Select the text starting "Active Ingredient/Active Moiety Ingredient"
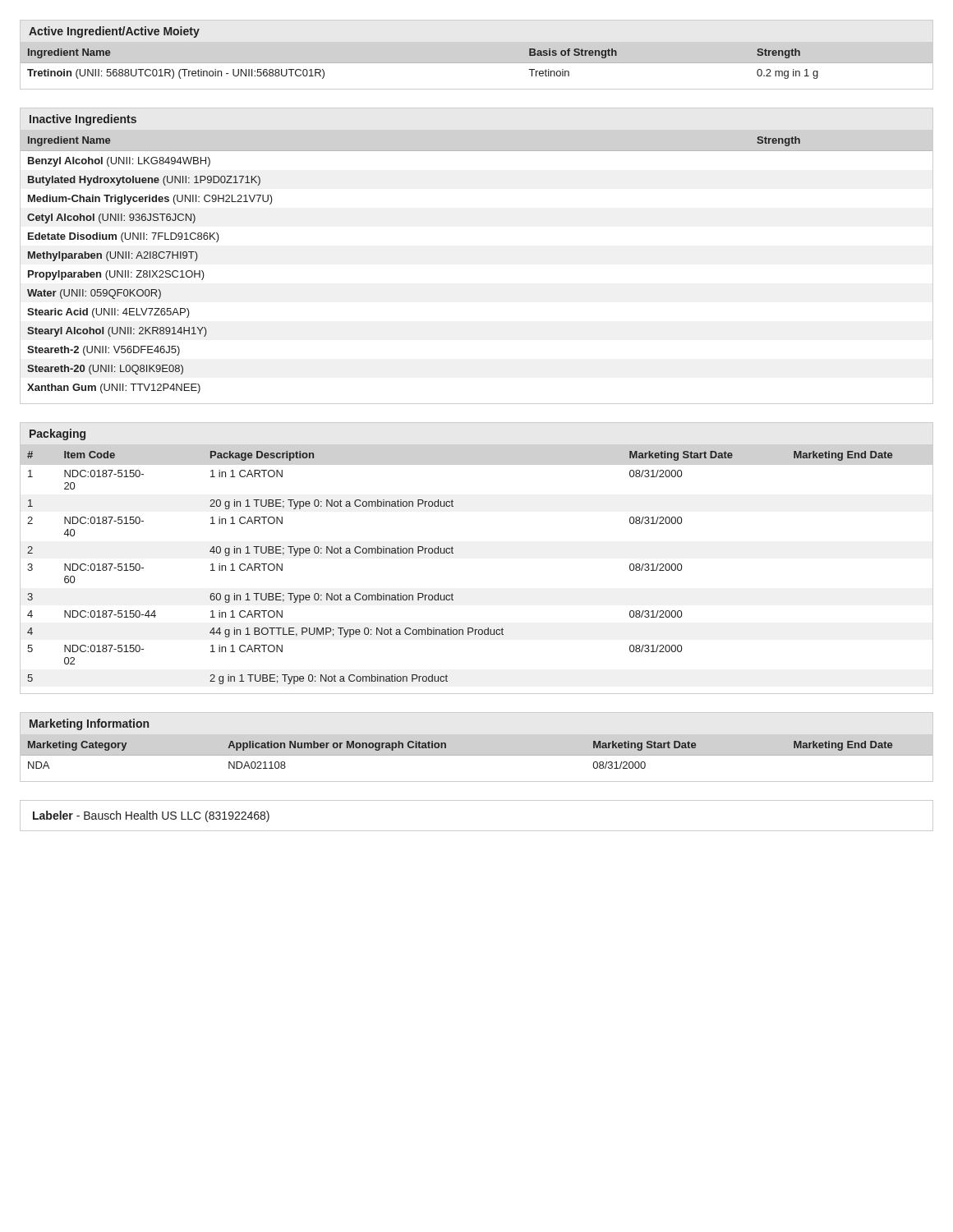Viewport: 953px width, 1232px height. (114, 32)
